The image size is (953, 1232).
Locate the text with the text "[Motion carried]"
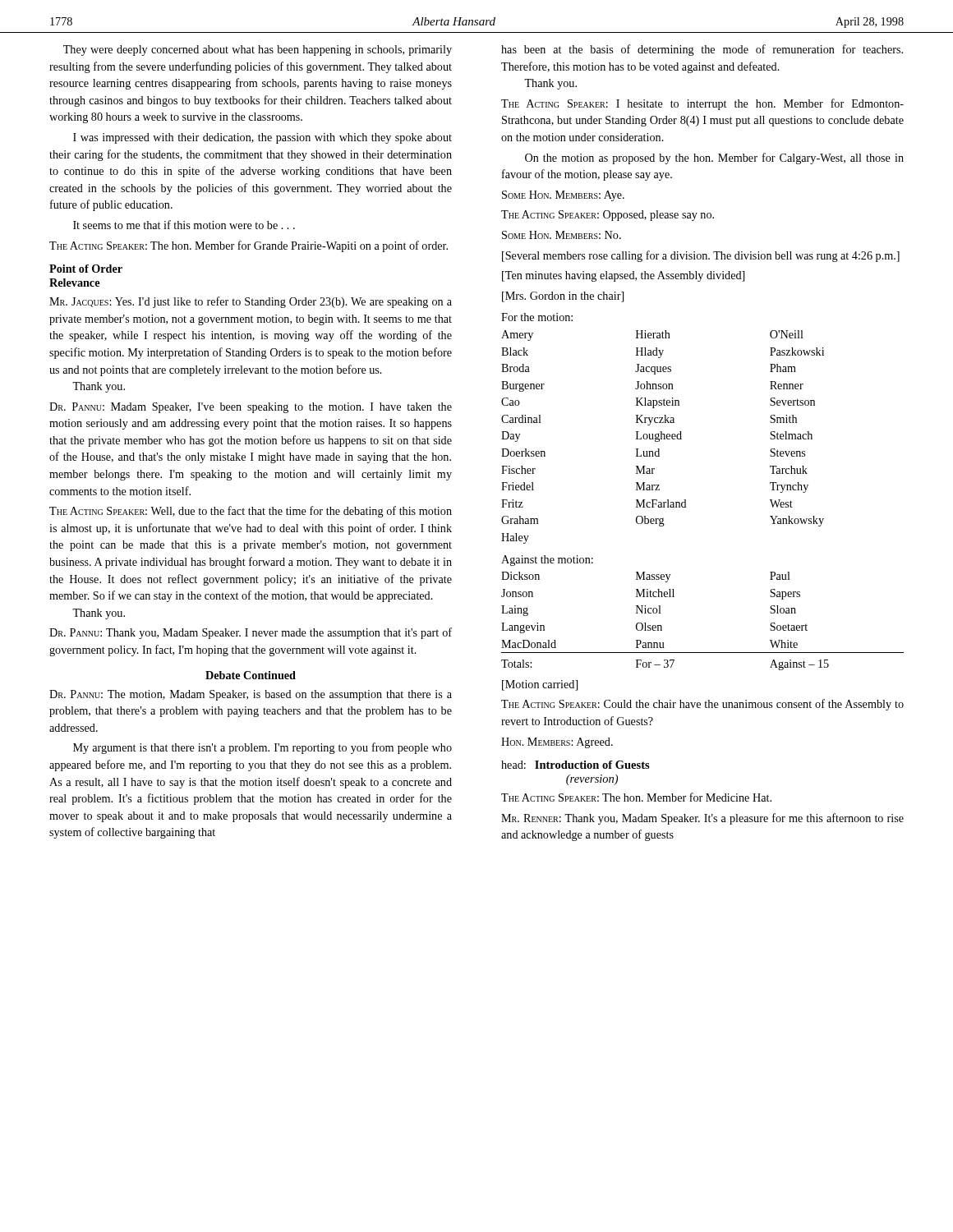[540, 685]
